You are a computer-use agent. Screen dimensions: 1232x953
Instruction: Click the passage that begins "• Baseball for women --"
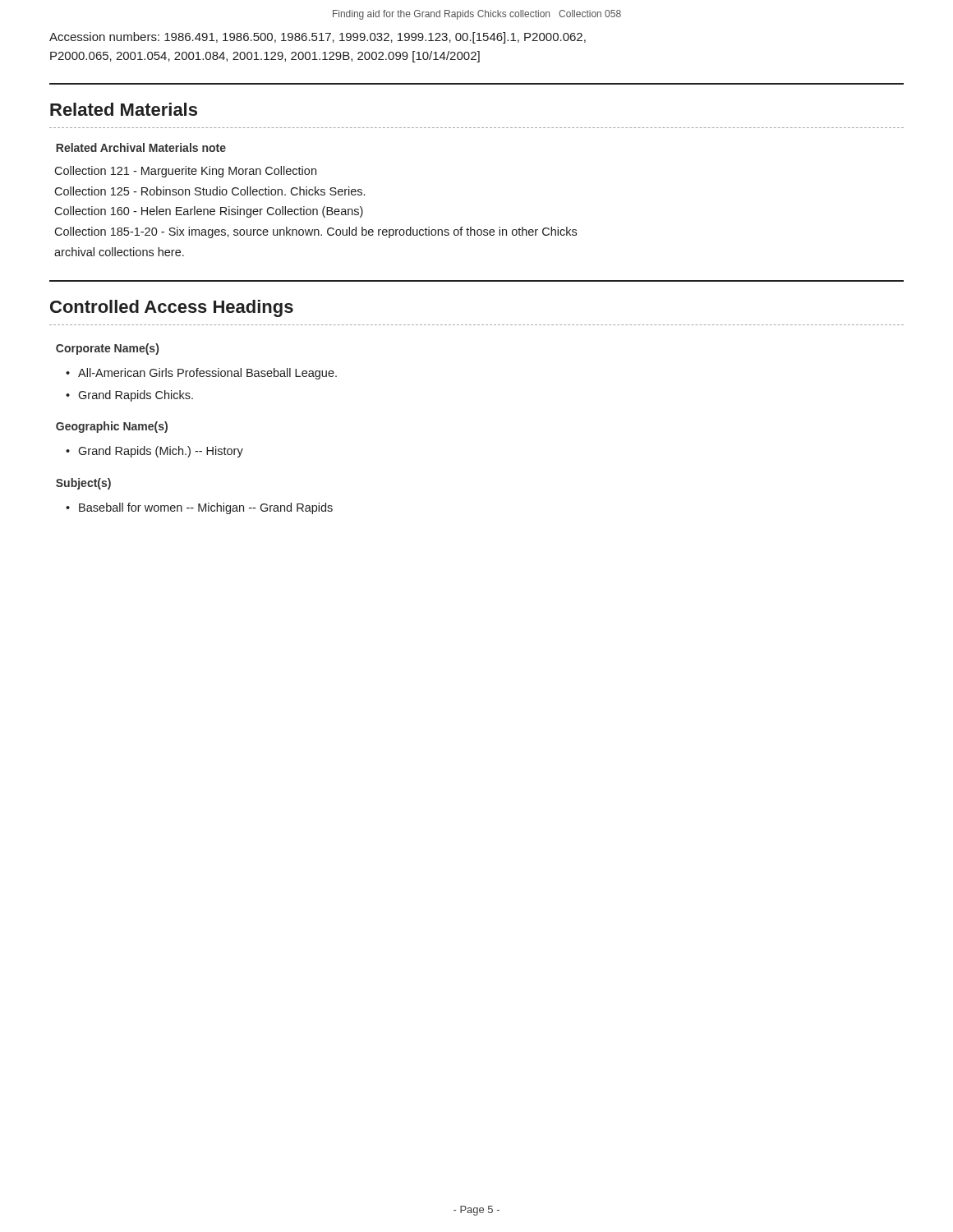[199, 508]
